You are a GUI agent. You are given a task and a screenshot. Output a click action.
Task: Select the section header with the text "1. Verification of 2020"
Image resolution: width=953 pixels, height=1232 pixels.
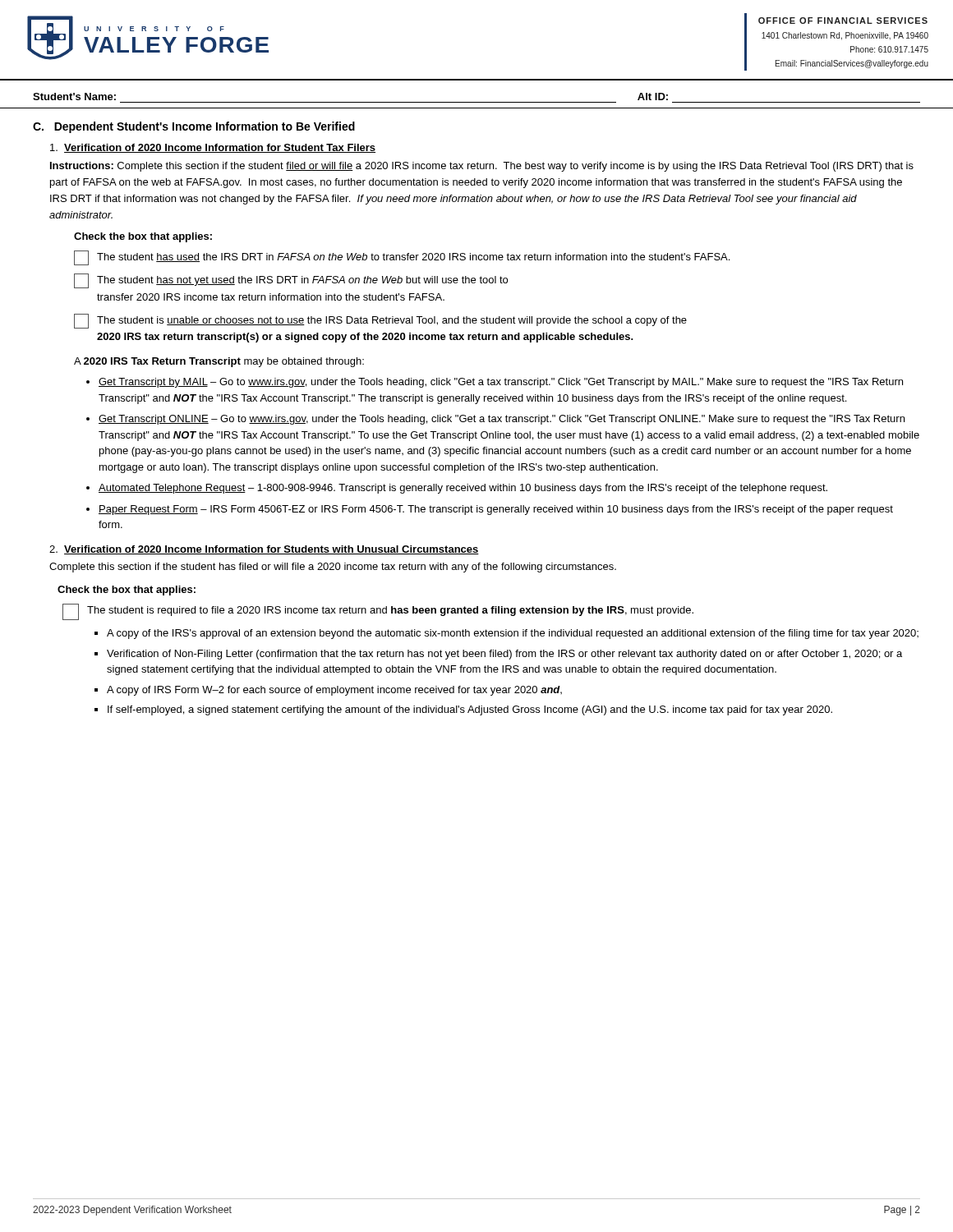pos(212,147)
